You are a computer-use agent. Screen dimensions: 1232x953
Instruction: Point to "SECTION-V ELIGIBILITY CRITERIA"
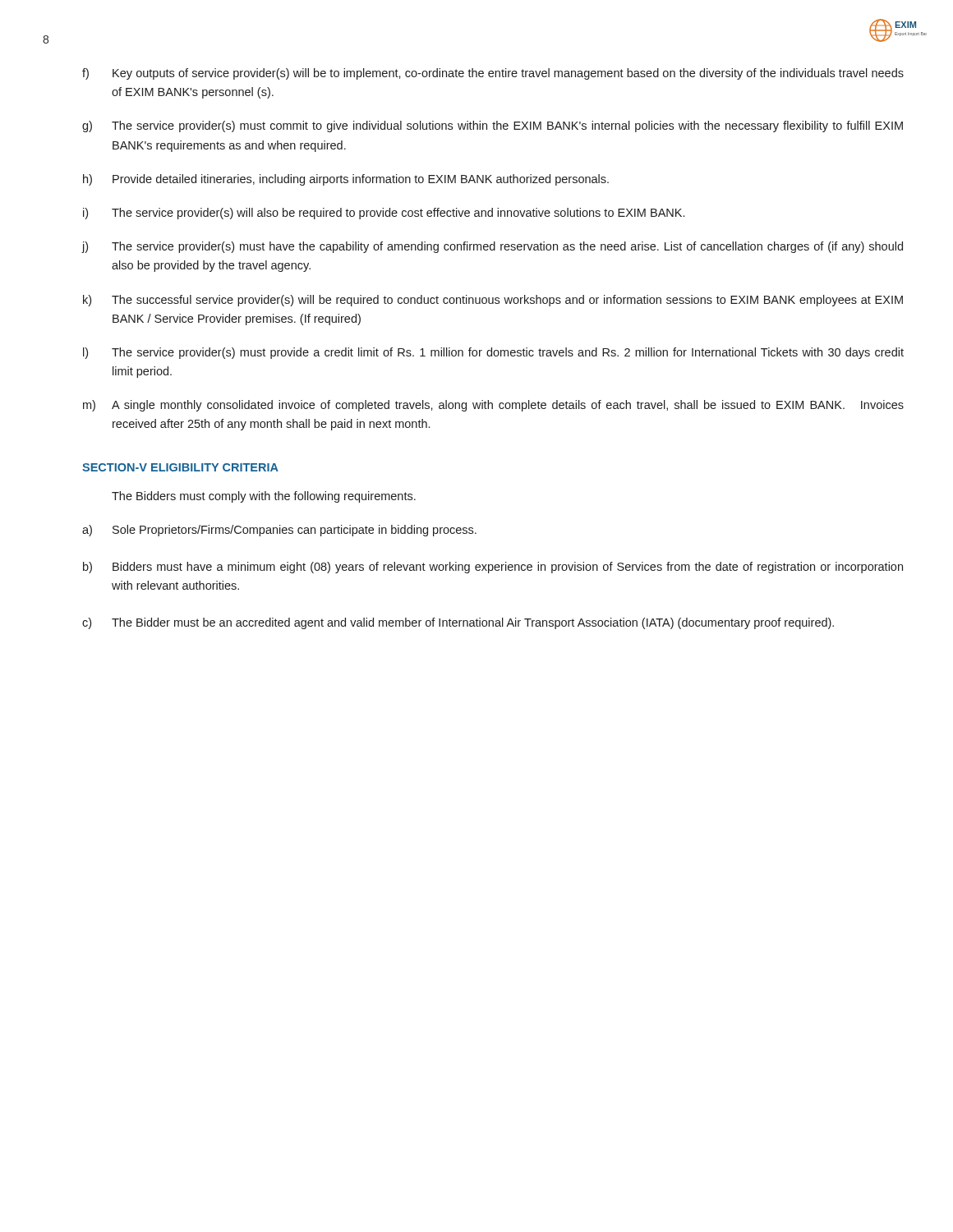click(180, 467)
